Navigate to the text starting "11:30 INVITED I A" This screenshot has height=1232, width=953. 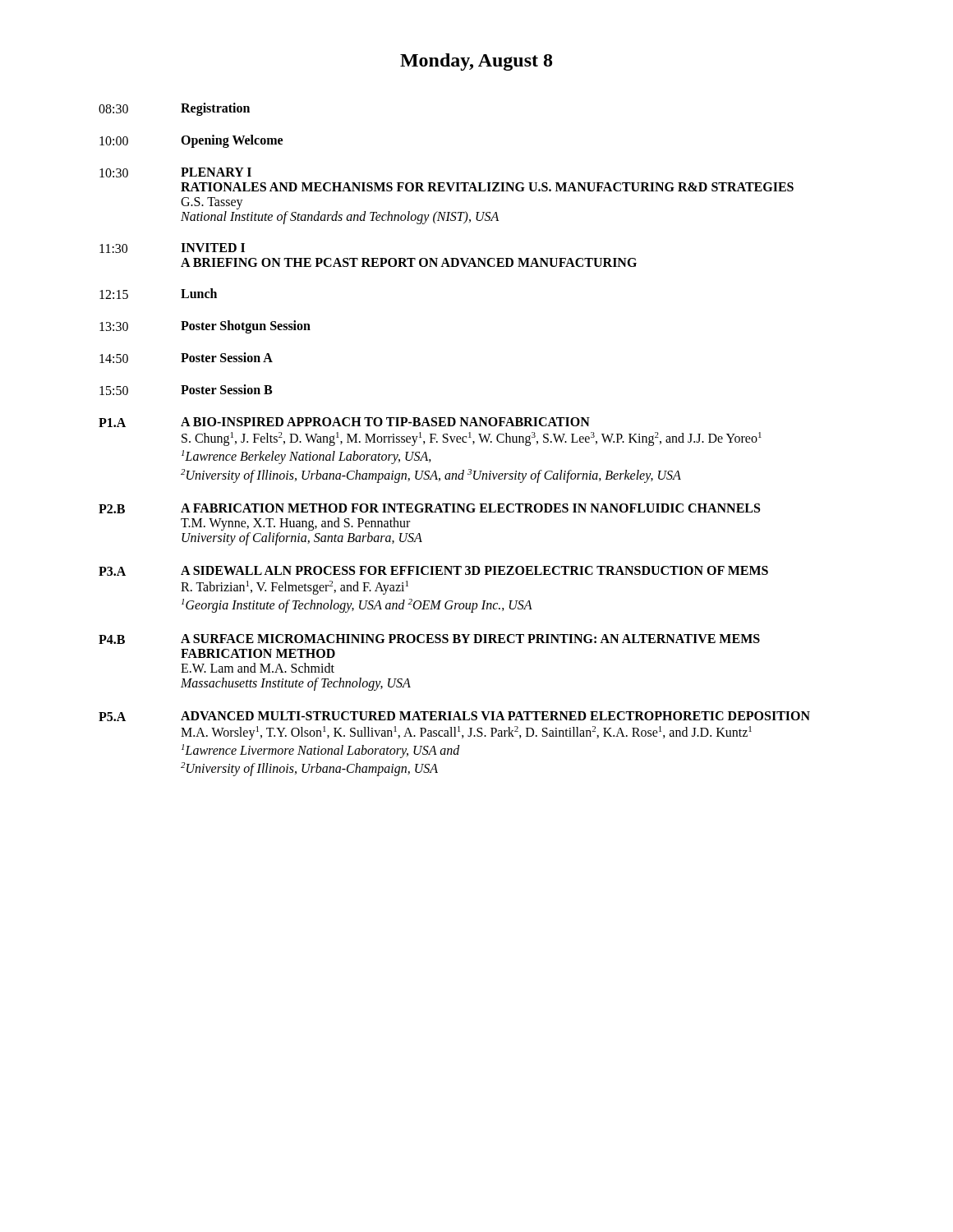[476, 255]
